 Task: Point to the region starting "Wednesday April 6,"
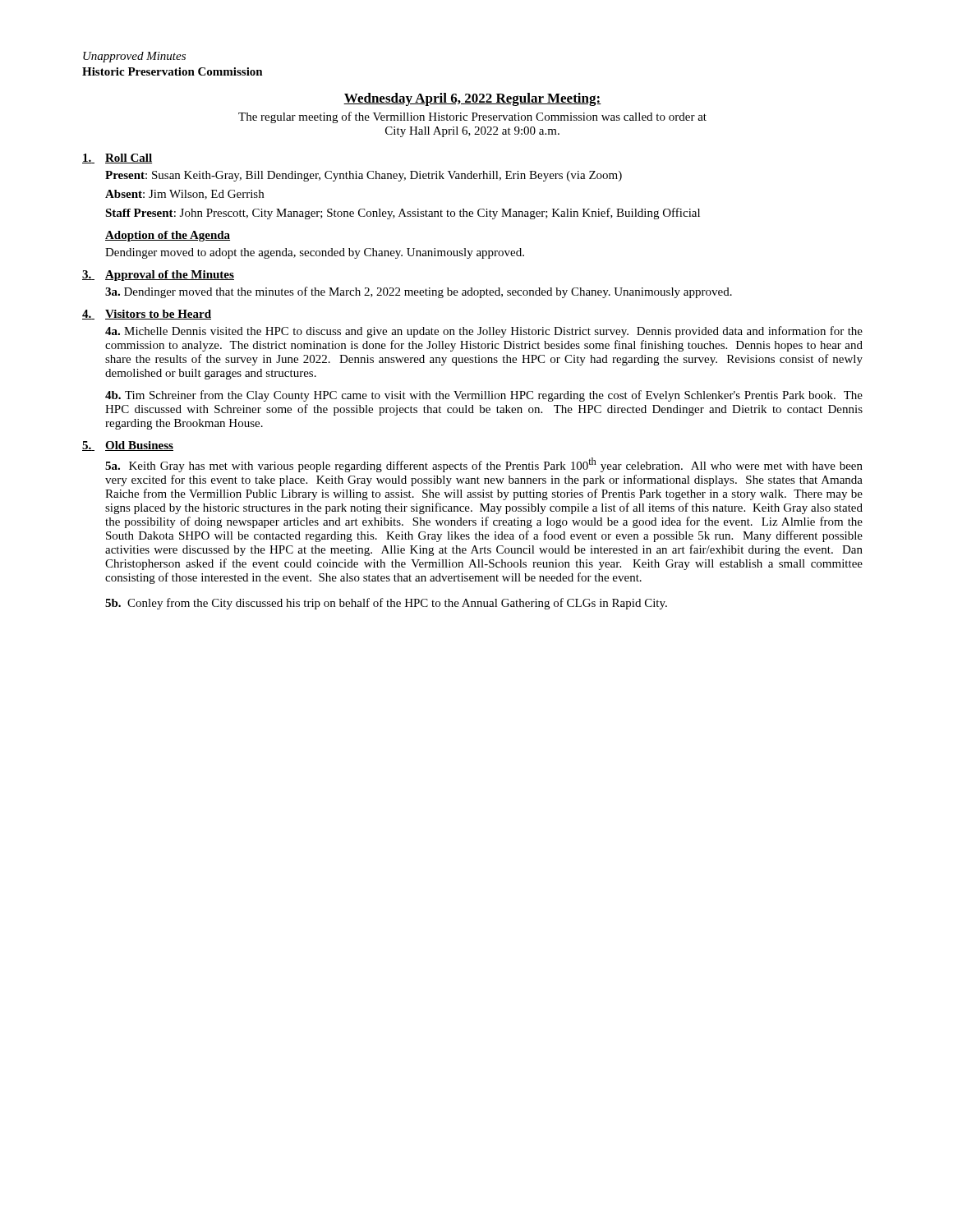(472, 99)
